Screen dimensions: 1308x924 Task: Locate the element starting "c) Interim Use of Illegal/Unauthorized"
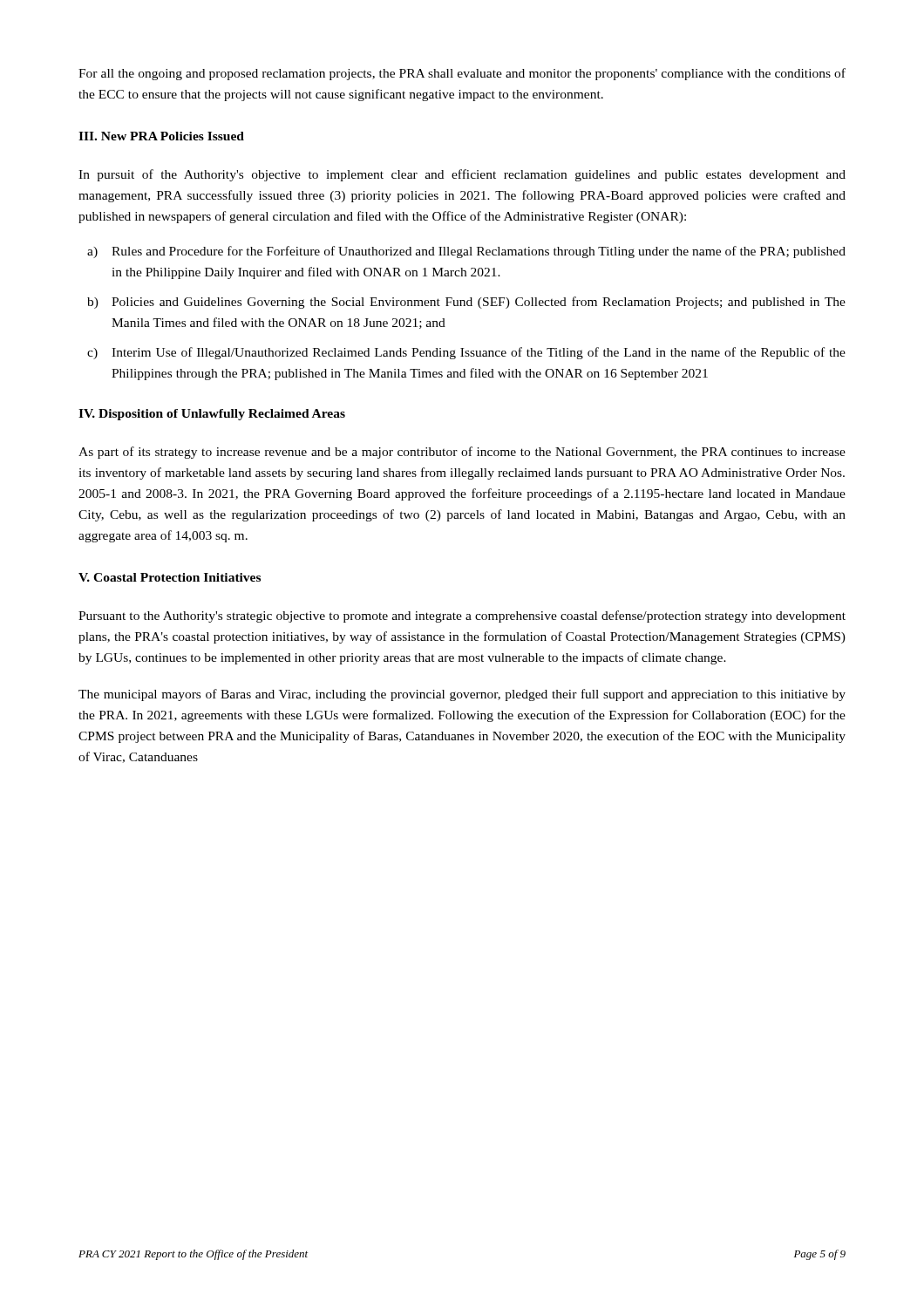pos(466,363)
